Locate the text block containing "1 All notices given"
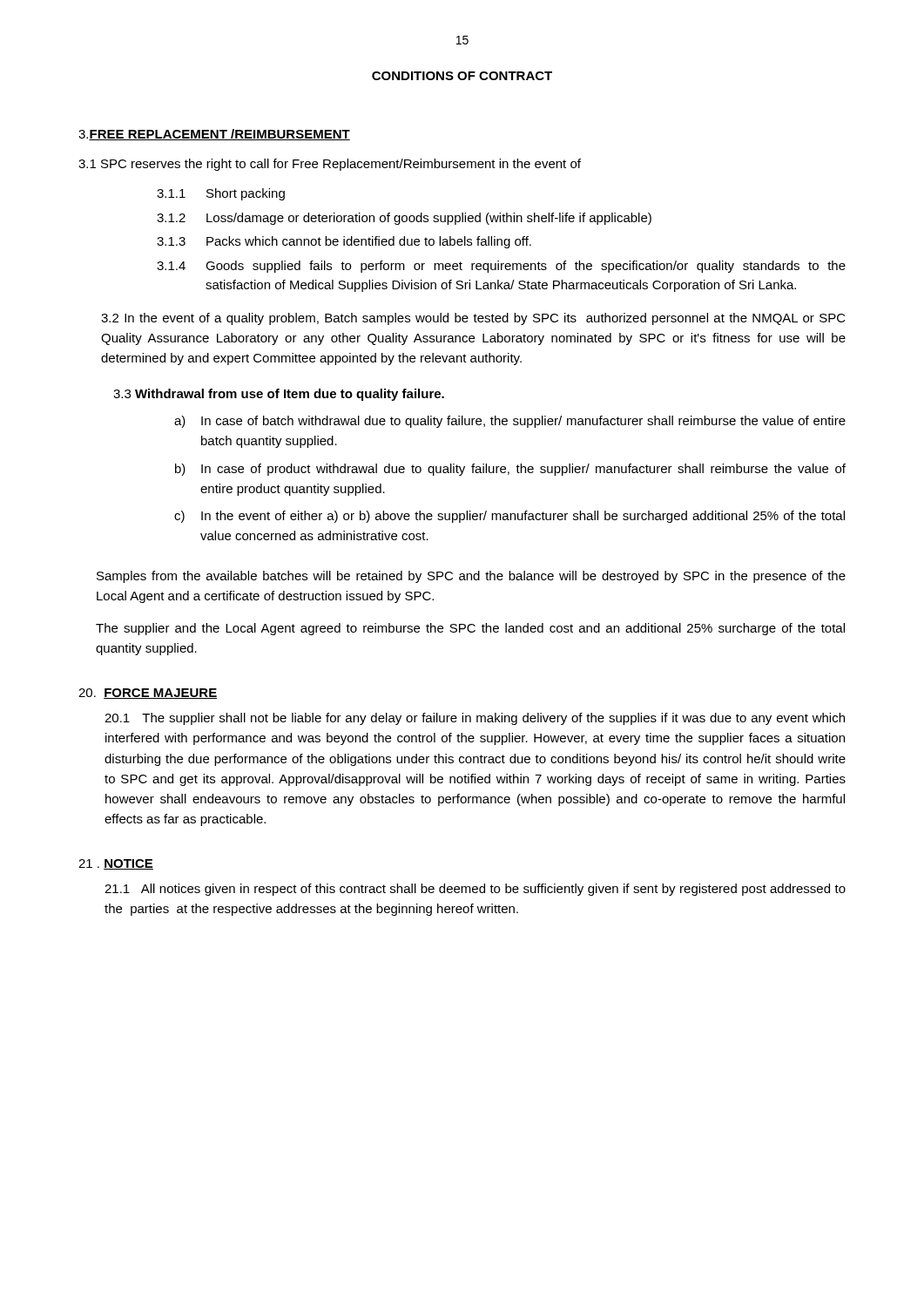 click(x=475, y=898)
